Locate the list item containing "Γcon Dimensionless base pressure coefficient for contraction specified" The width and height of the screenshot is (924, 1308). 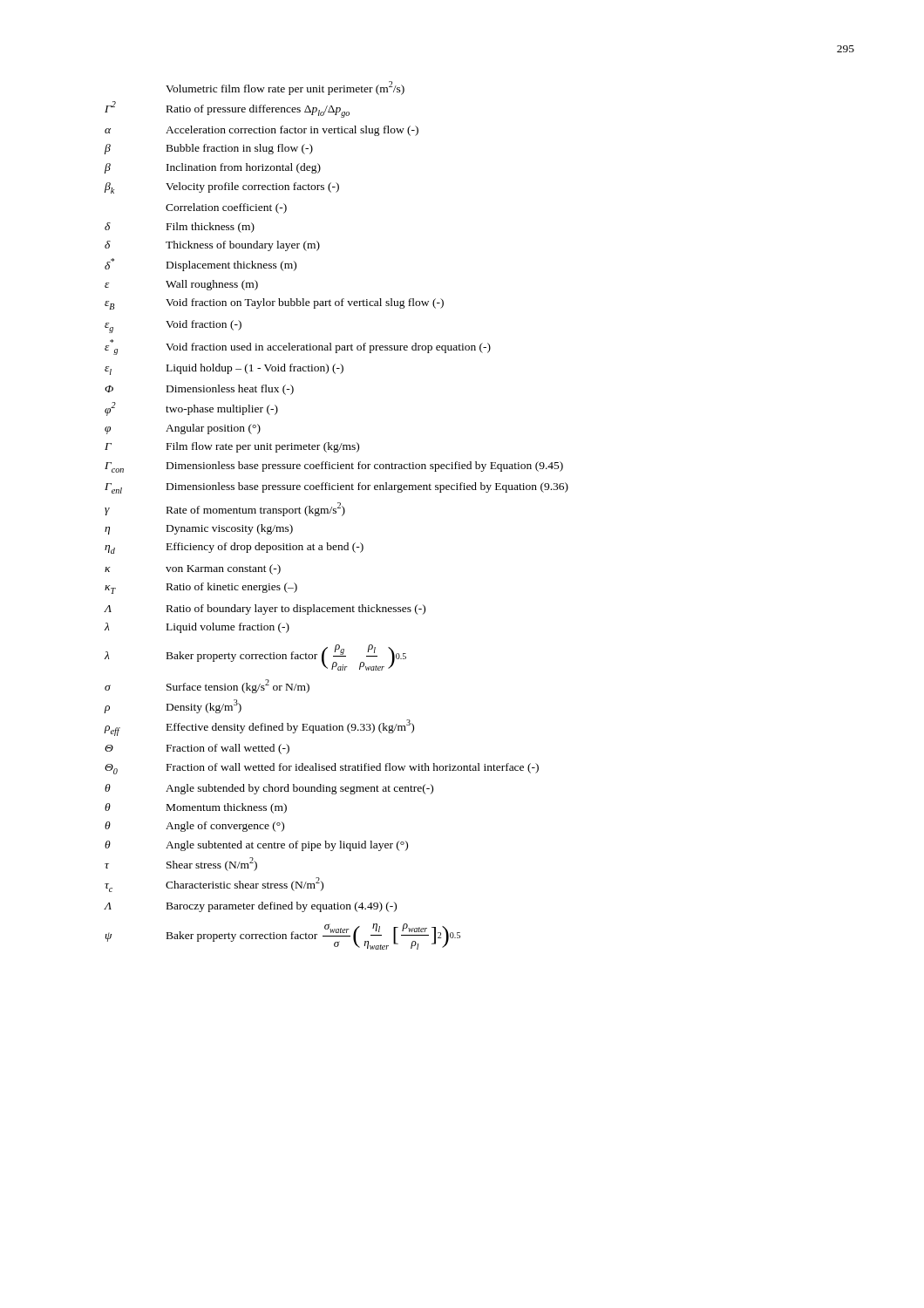479,467
